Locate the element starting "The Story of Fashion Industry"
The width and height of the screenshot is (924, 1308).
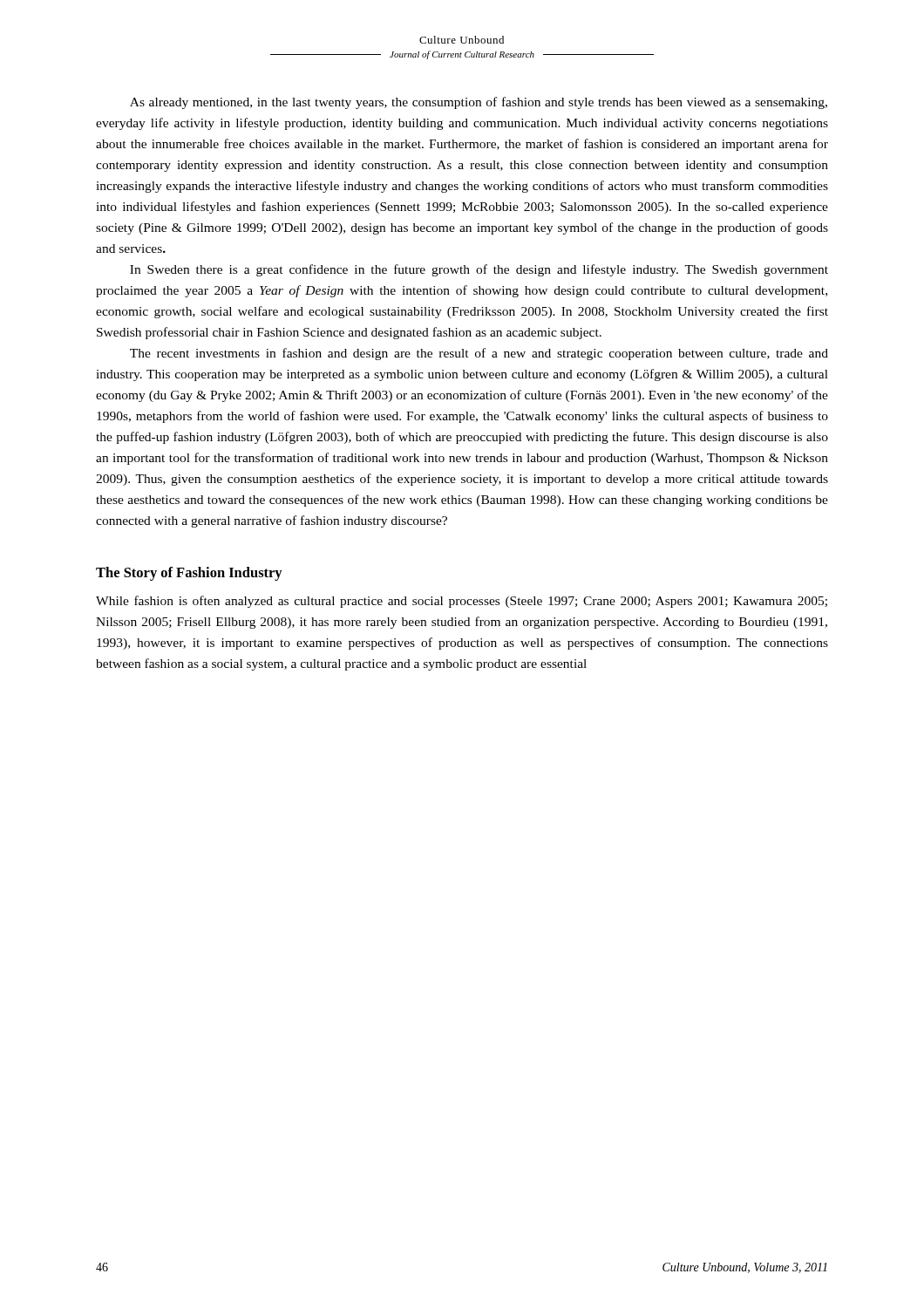(x=189, y=573)
